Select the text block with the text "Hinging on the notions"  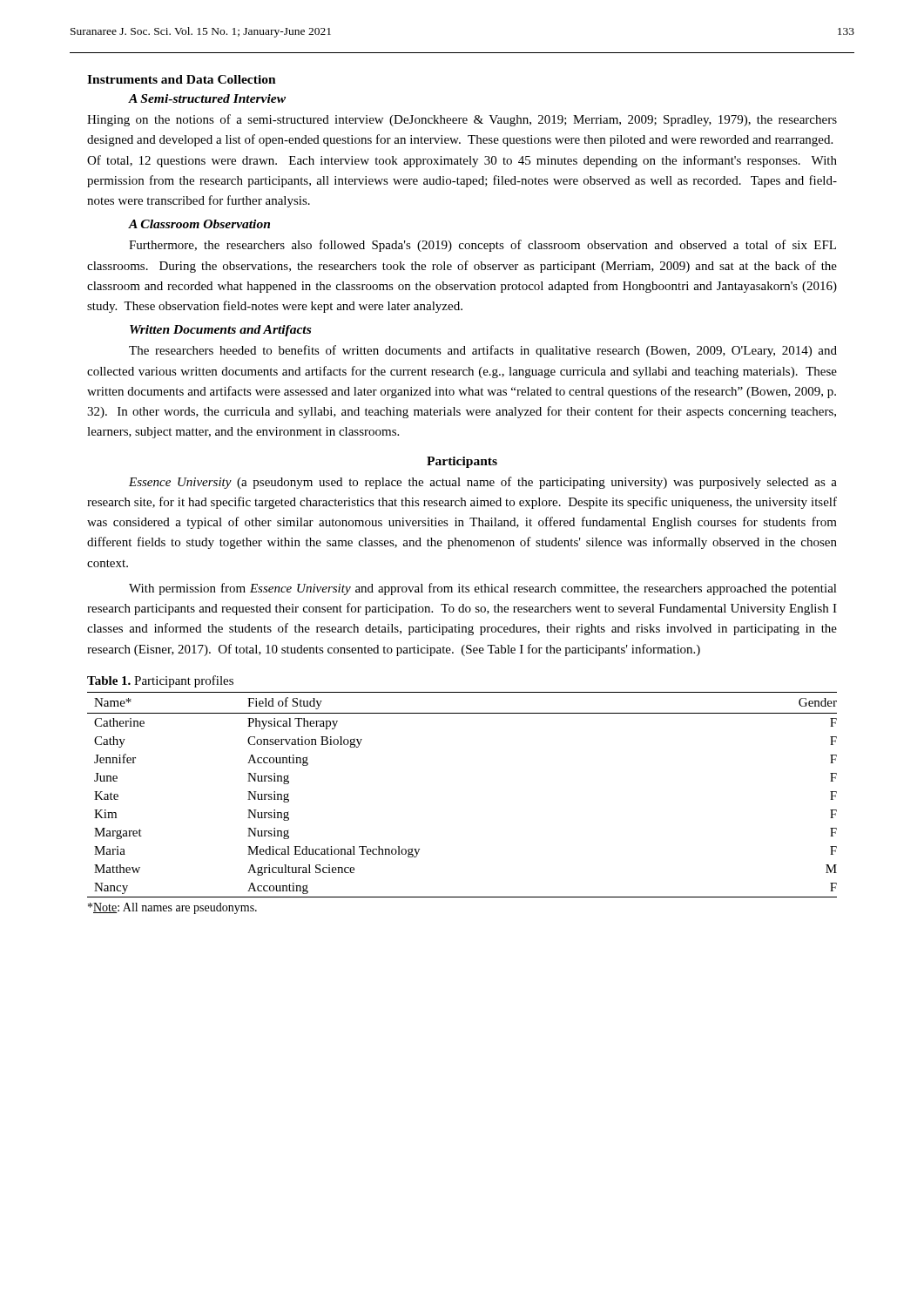tap(462, 160)
